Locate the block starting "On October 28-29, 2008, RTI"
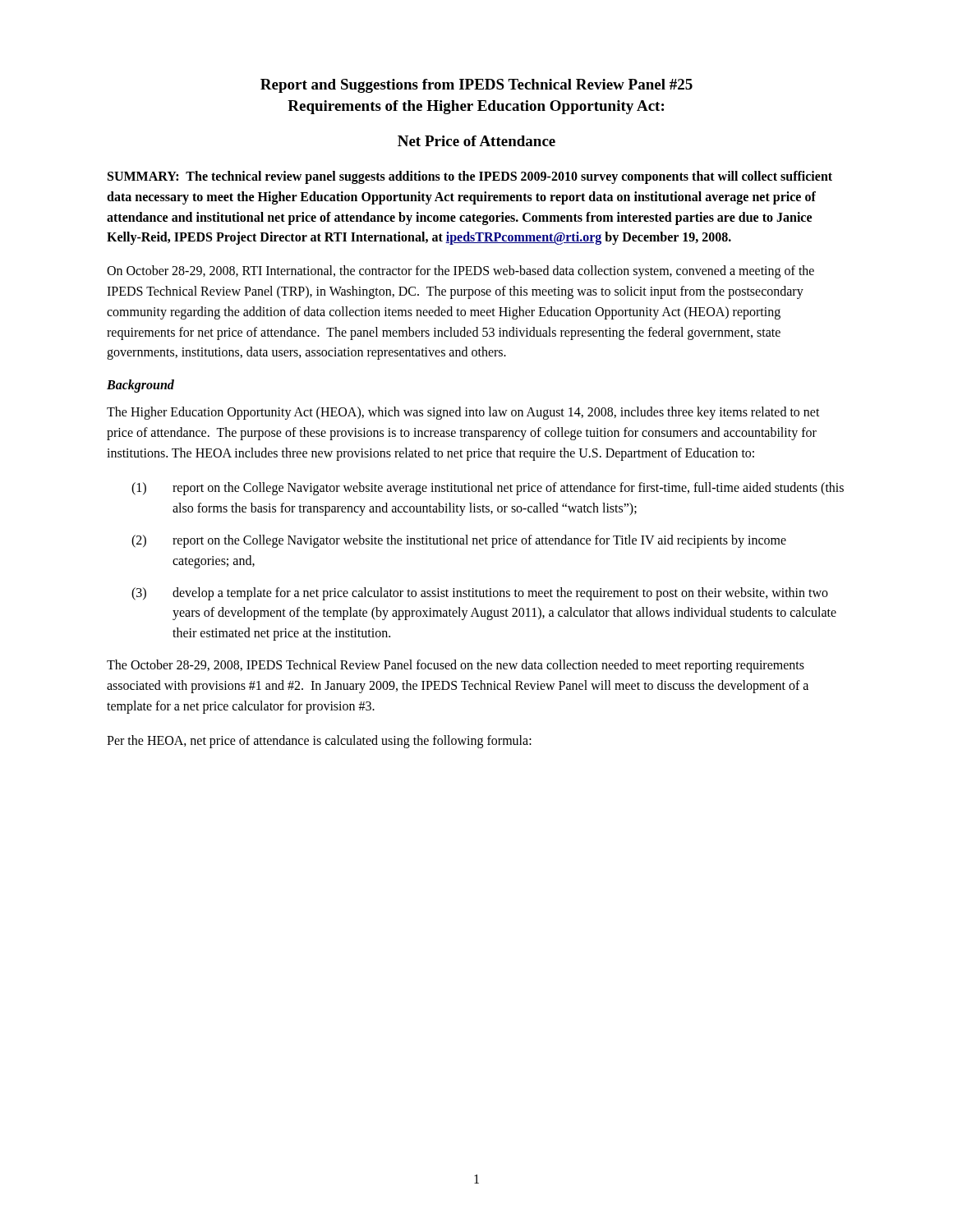The image size is (953, 1232). (461, 311)
